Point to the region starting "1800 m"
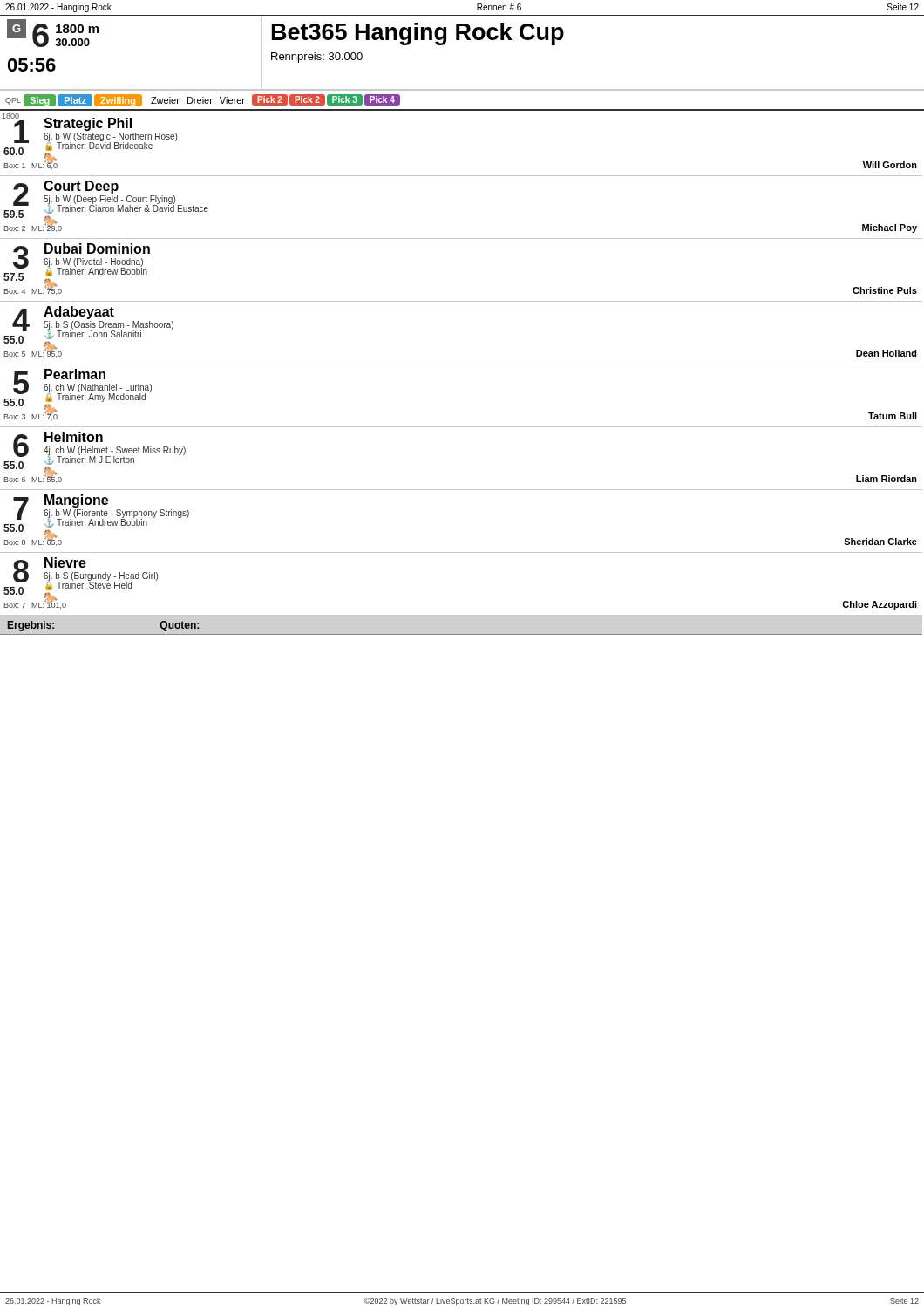The image size is (924, 1308). (x=77, y=28)
